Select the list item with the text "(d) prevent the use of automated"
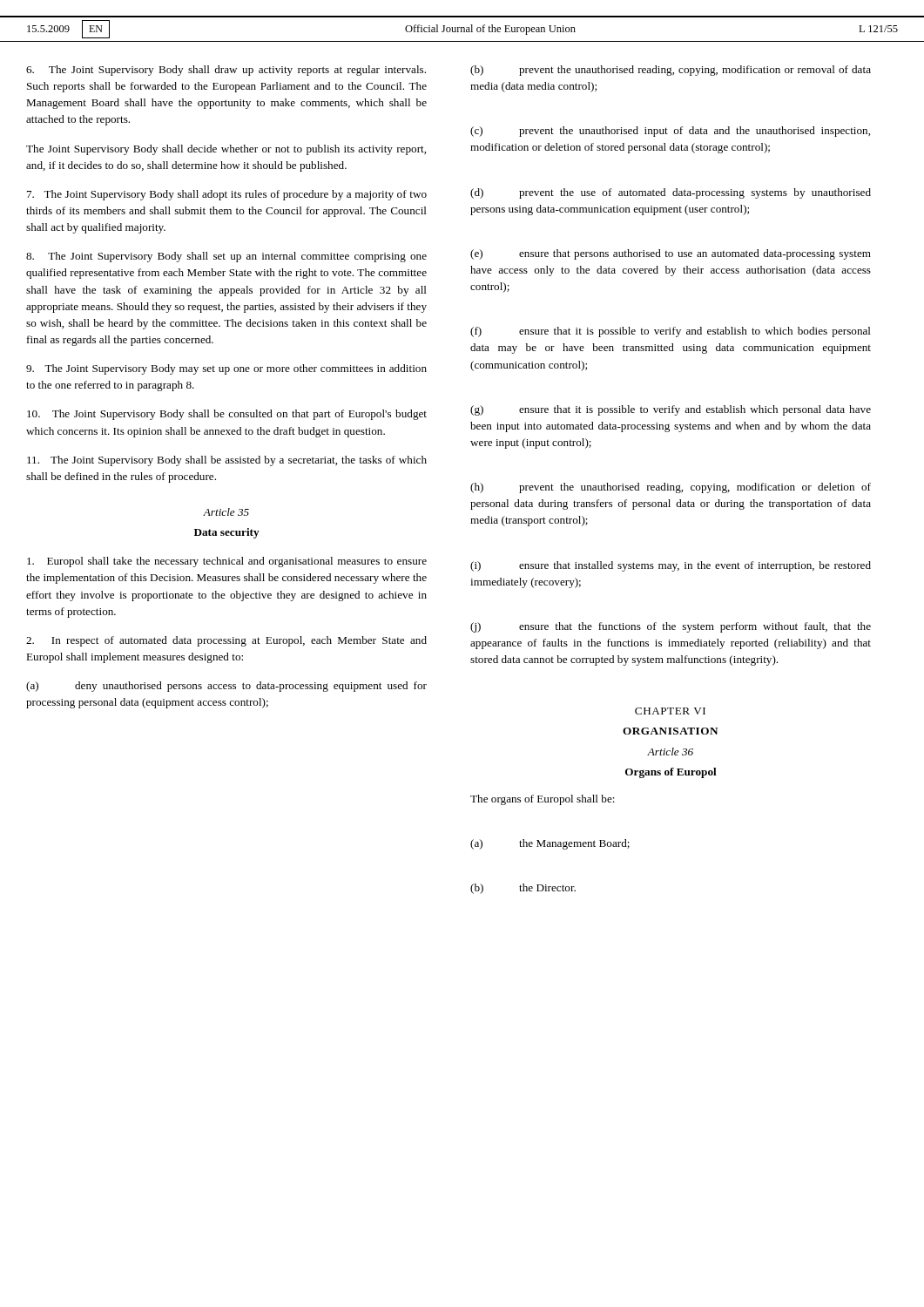Image resolution: width=924 pixels, height=1307 pixels. [671, 199]
